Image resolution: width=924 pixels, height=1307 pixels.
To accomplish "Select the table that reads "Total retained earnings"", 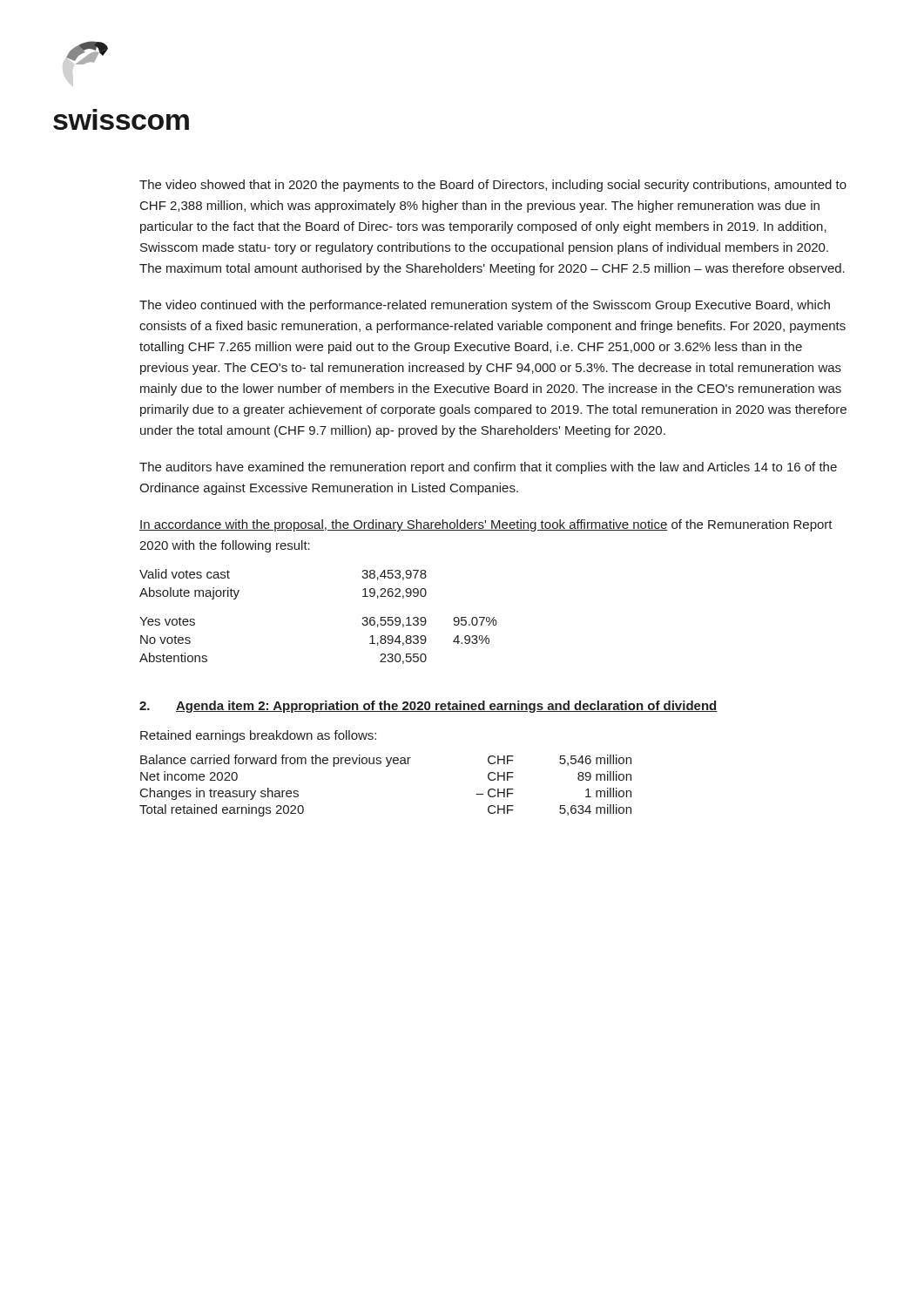I will click(x=497, y=784).
